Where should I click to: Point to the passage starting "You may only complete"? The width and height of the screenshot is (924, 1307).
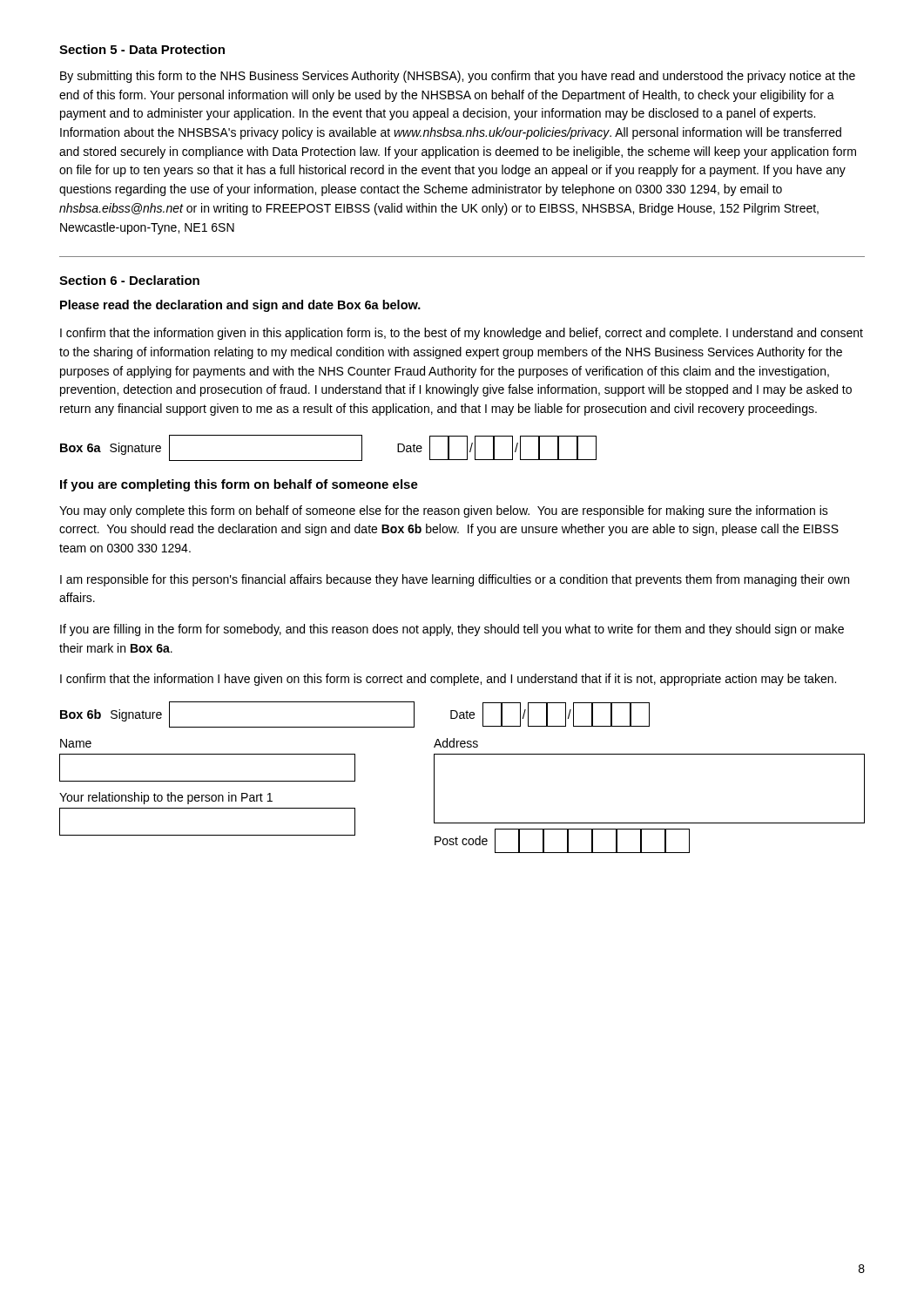point(449,529)
